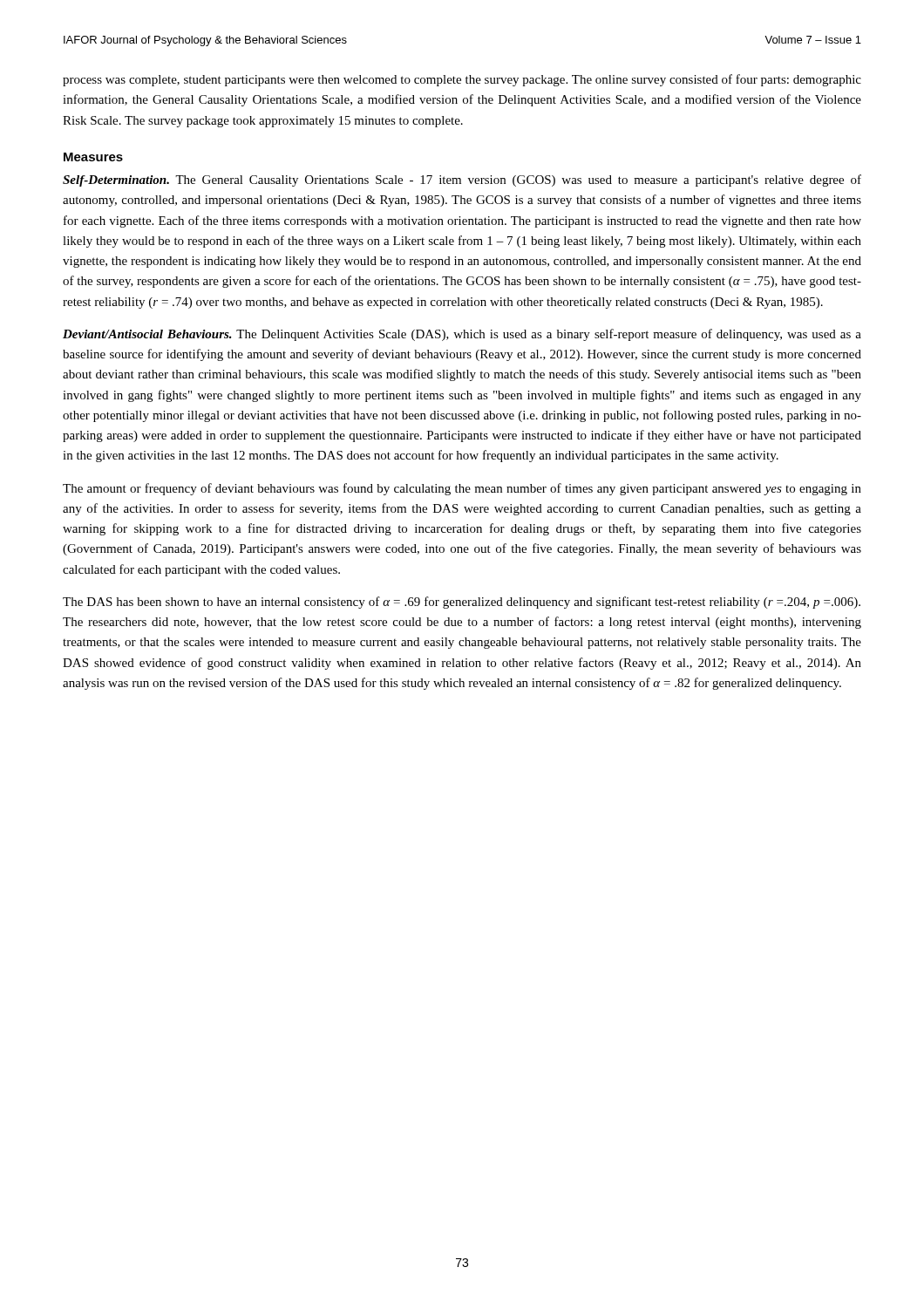Find the text block starting "Self-Determination. The General Causality Orientations Scale - 17"

tap(462, 241)
